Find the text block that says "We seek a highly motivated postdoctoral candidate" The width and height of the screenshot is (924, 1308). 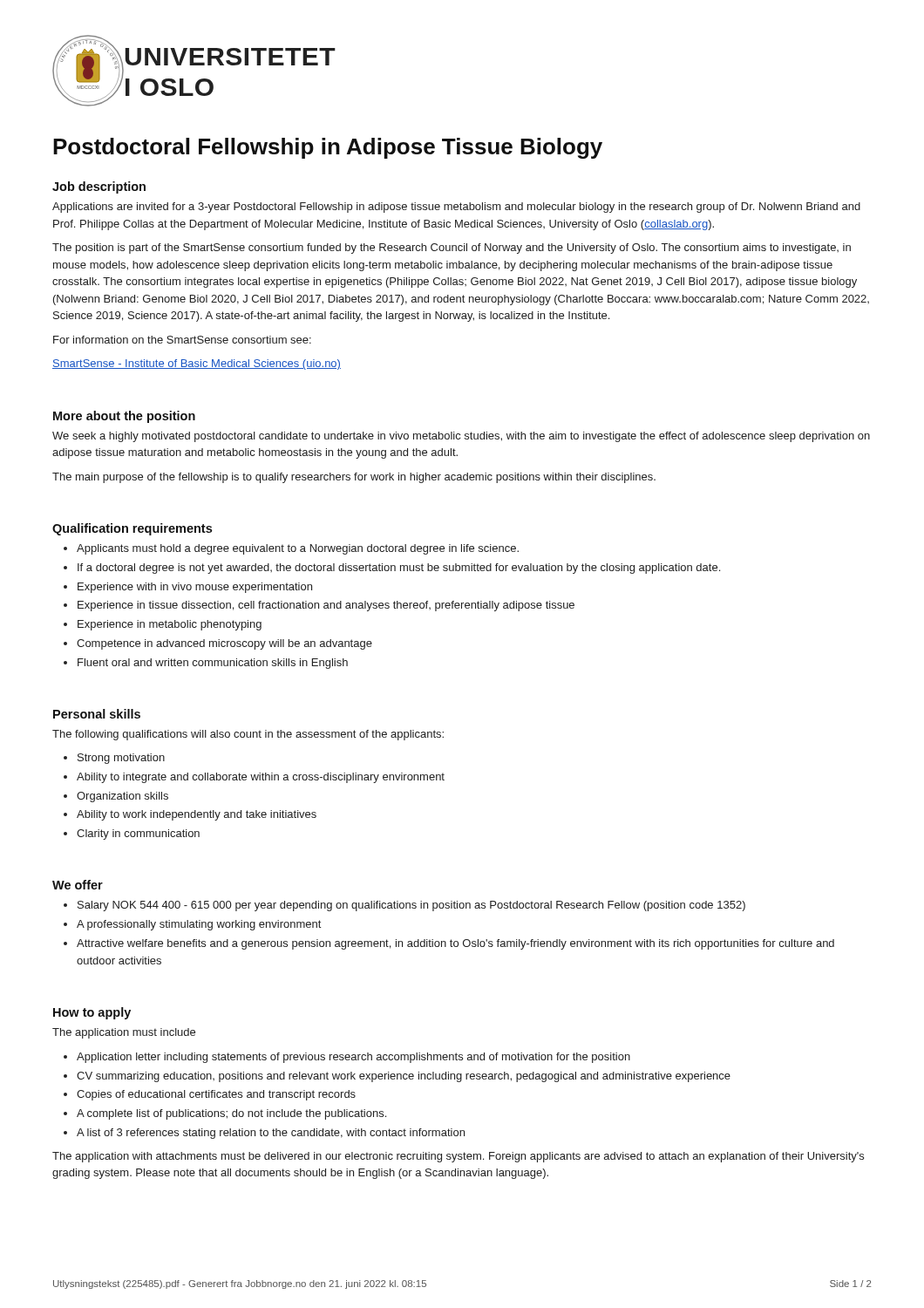tap(461, 444)
